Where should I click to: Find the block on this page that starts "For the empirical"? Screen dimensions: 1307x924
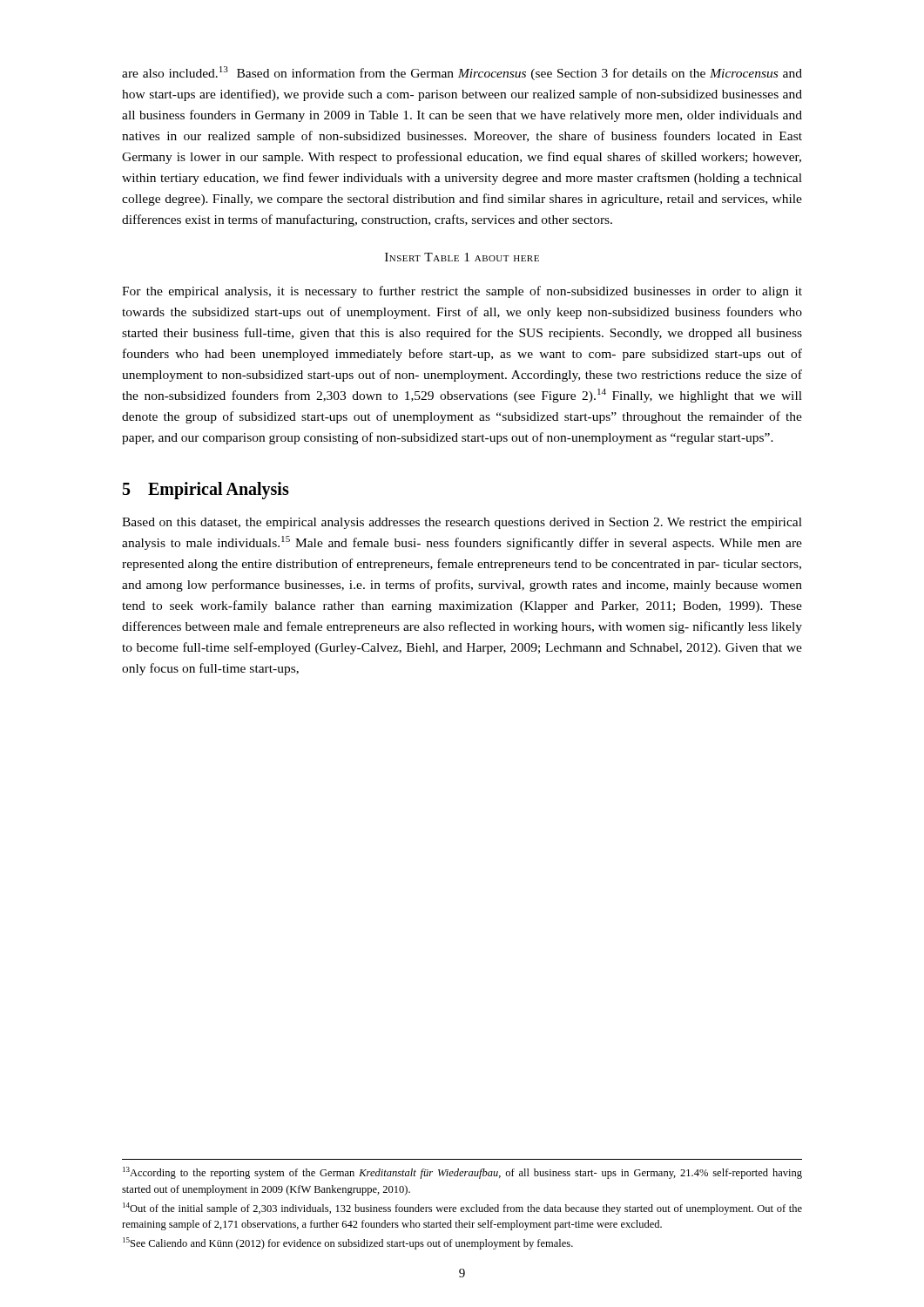click(x=462, y=364)
